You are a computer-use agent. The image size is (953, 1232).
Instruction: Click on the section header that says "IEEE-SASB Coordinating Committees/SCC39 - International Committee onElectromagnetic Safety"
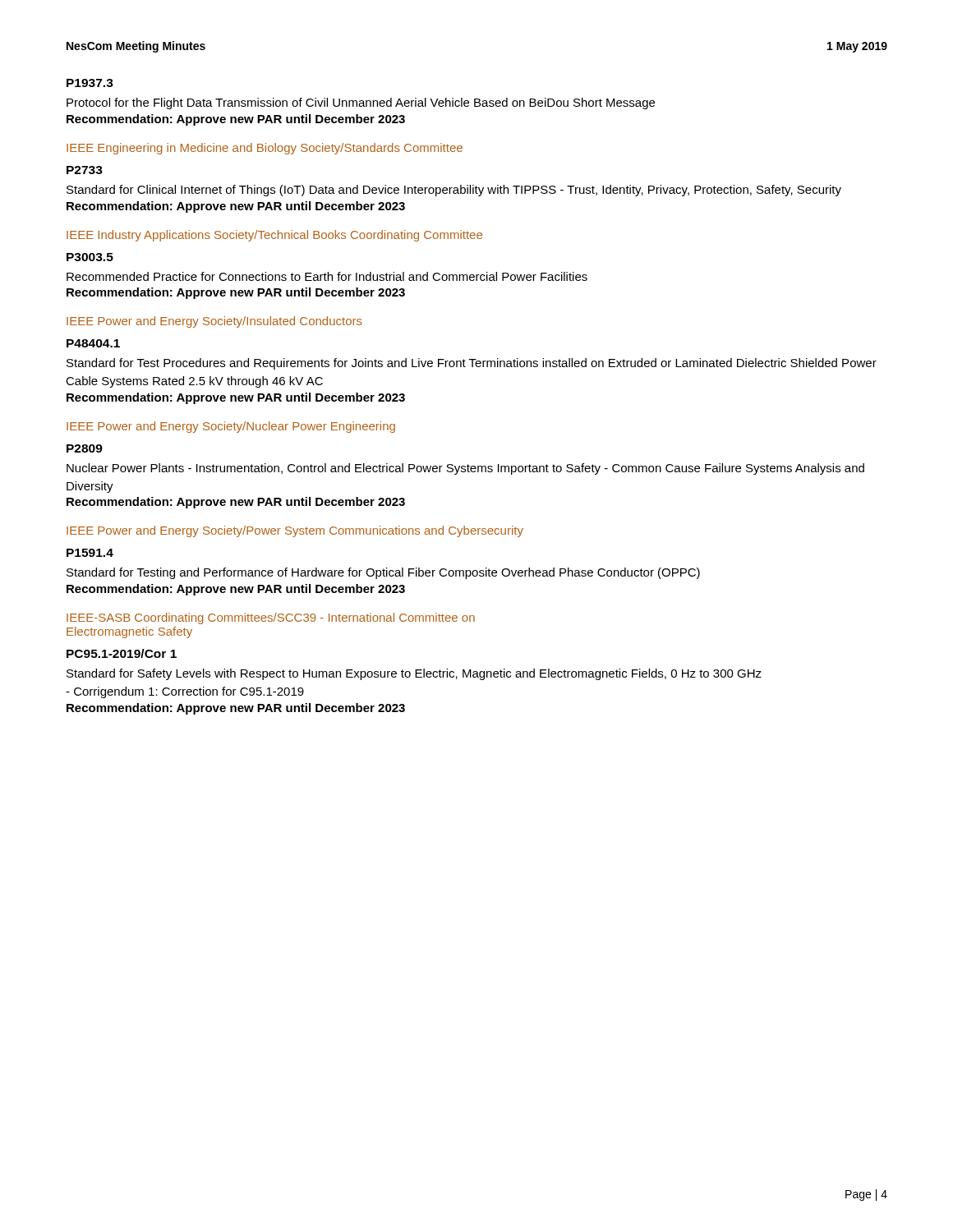[x=271, y=624]
